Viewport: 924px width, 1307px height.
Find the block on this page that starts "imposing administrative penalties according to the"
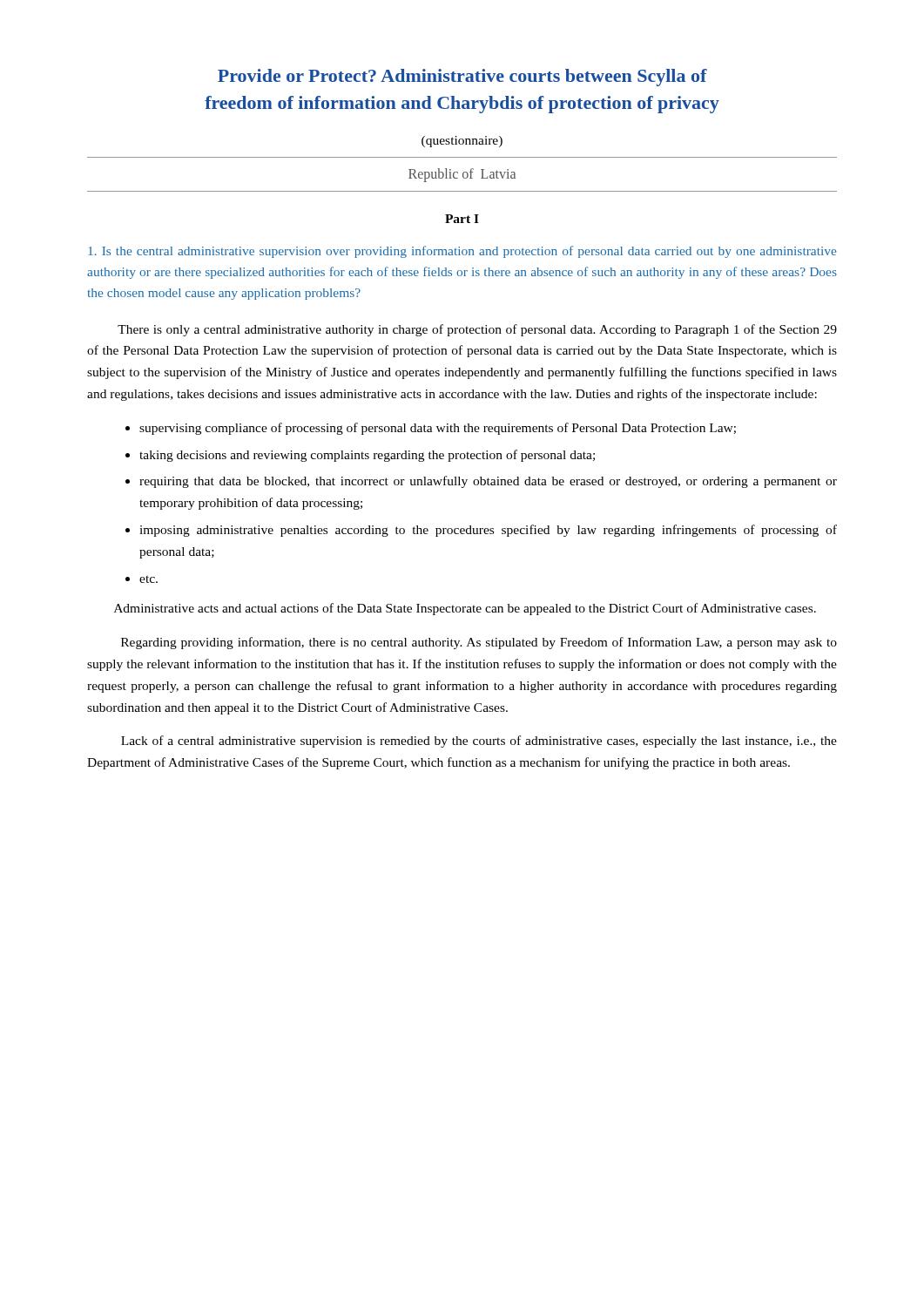pos(488,540)
